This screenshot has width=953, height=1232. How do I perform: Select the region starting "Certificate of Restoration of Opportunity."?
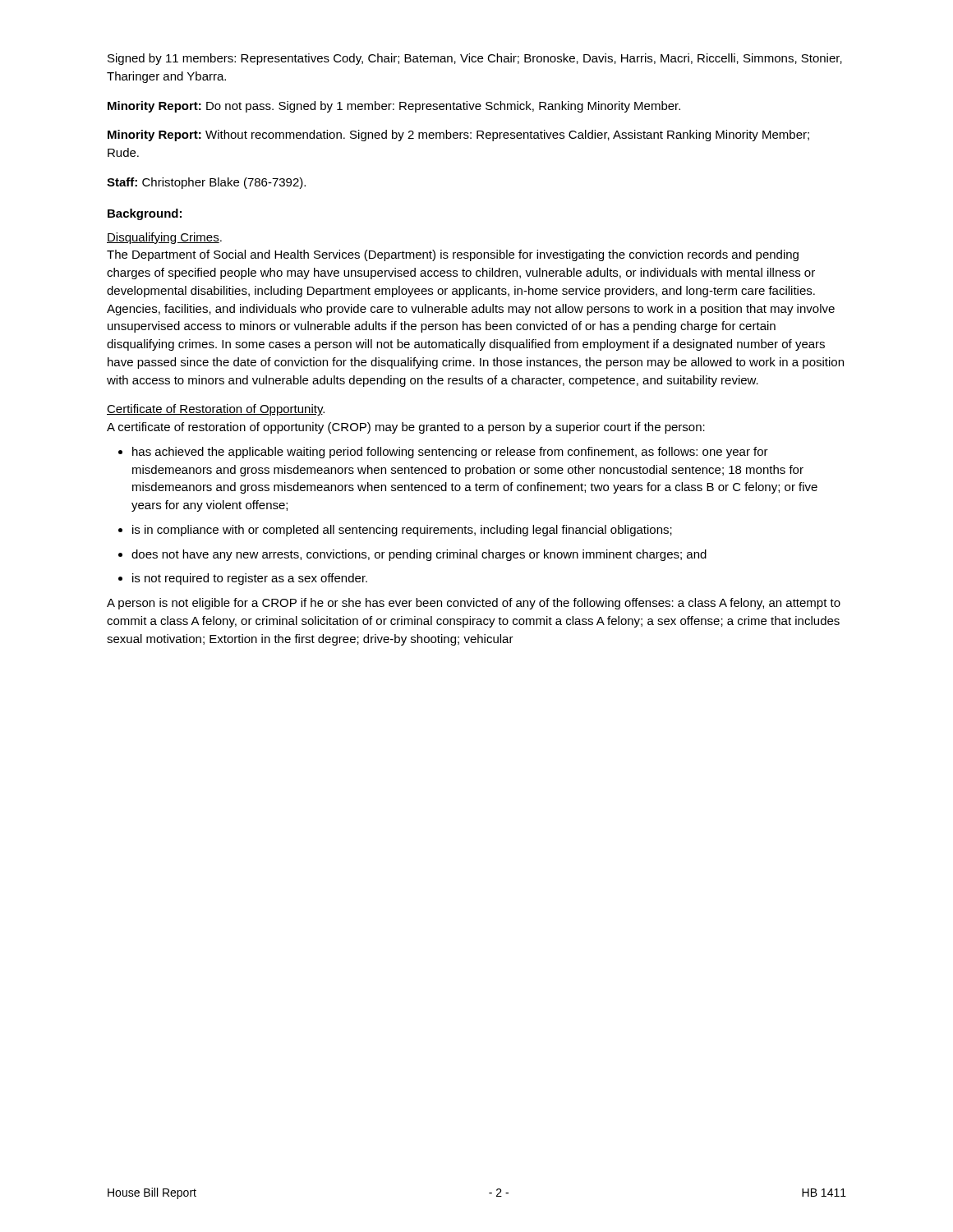(406, 418)
